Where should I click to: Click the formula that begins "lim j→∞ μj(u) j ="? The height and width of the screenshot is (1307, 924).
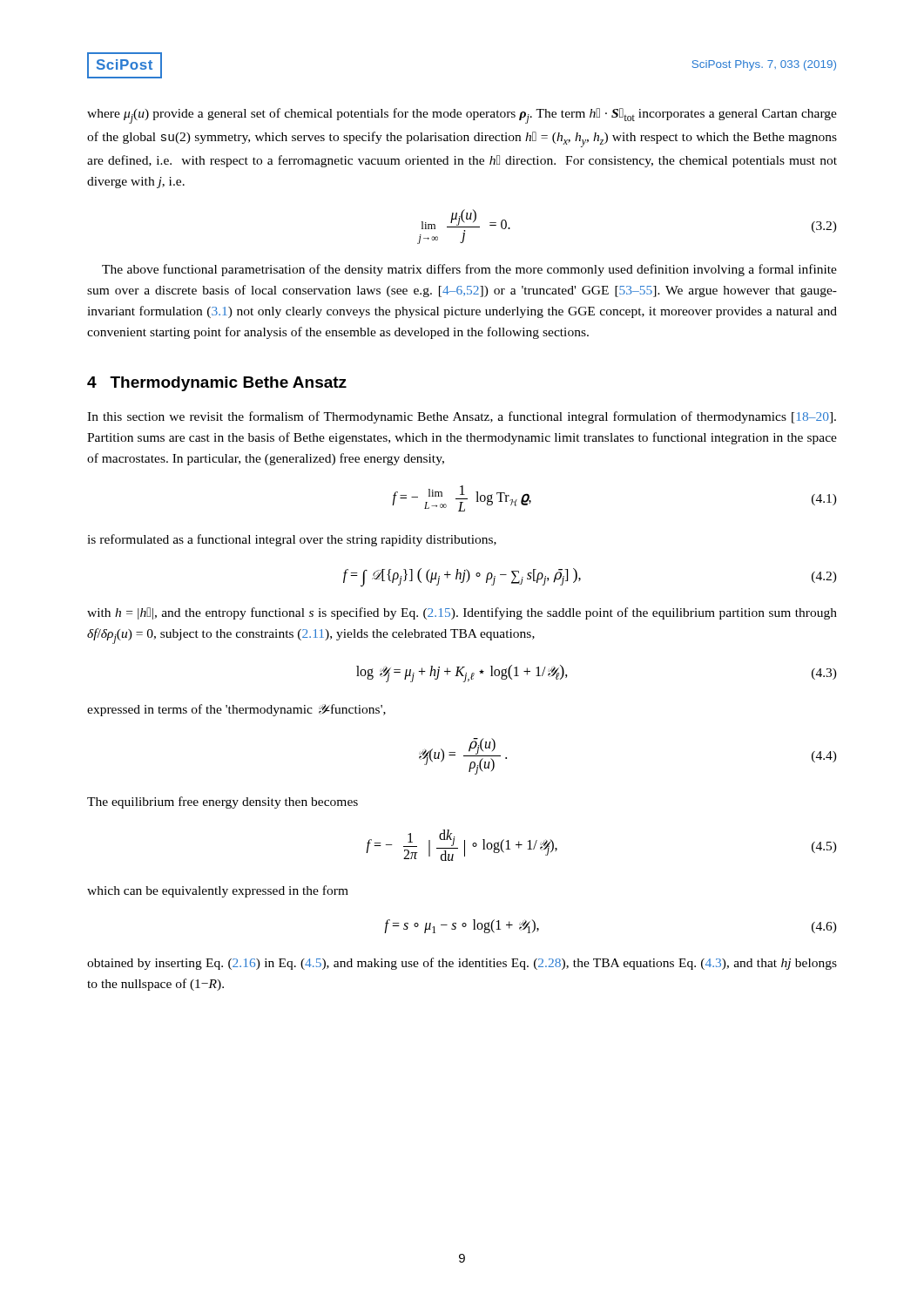463,227
